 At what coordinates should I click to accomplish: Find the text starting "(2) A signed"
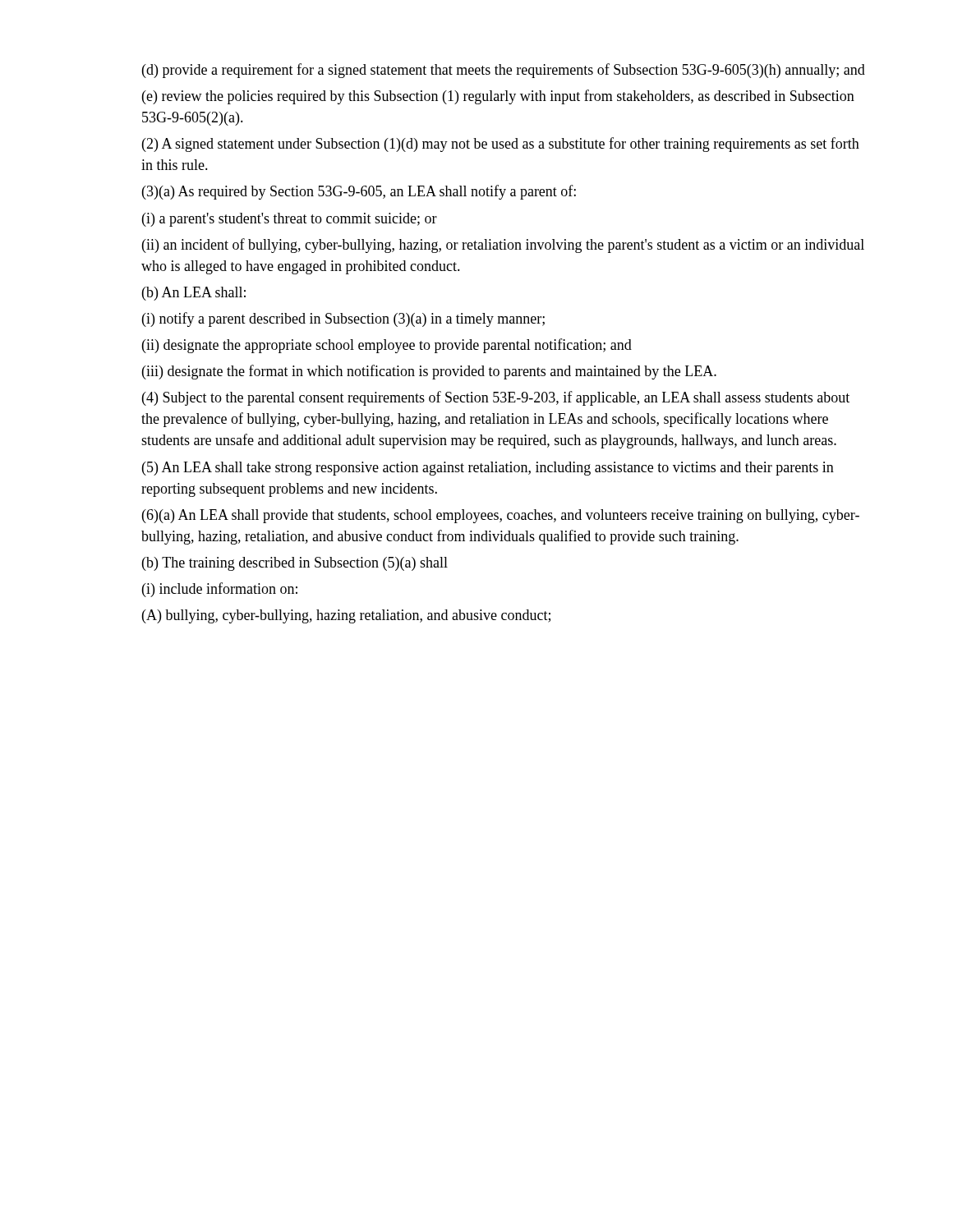(x=476, y=155)
